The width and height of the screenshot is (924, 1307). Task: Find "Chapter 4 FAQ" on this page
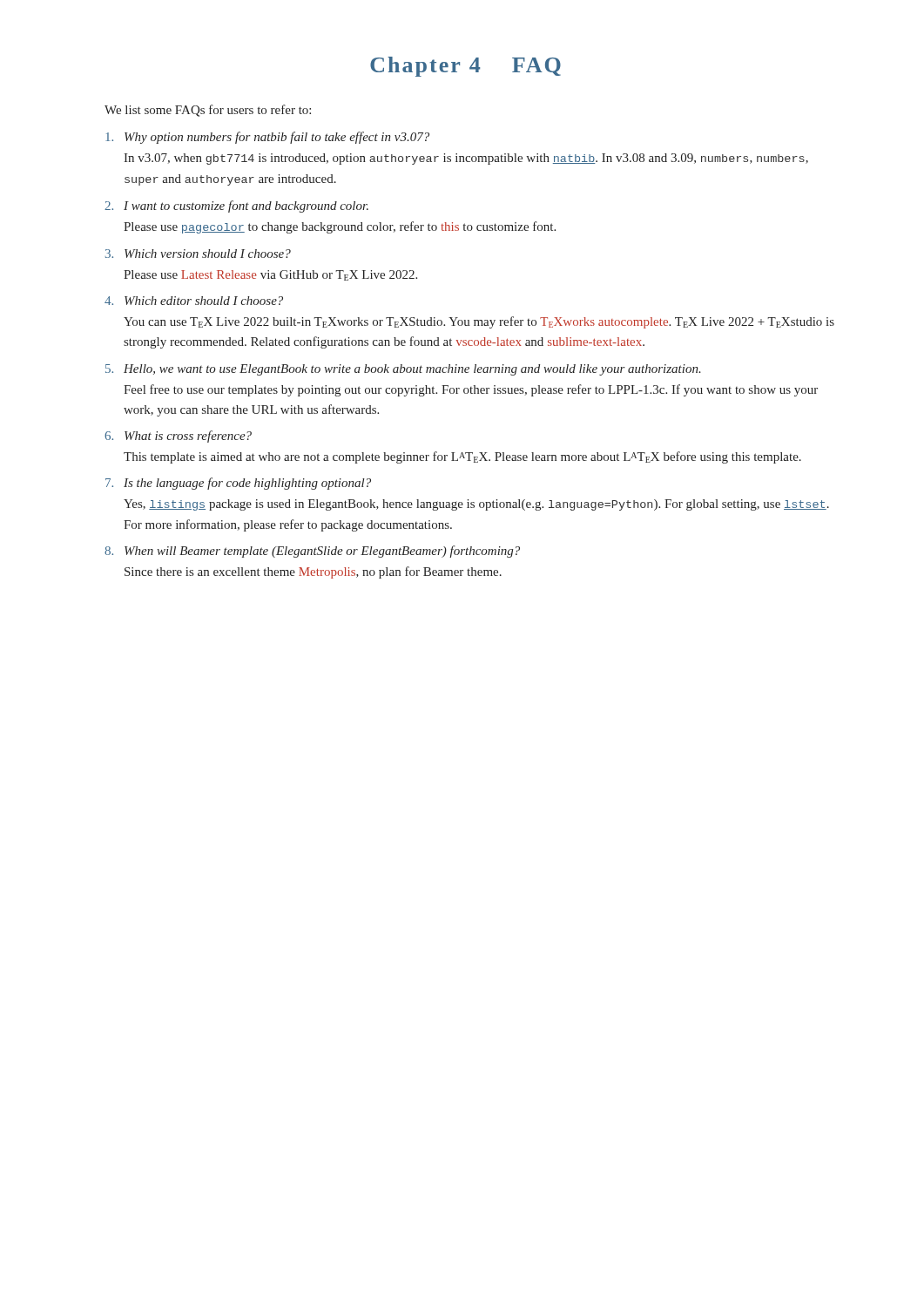(466, 65)
